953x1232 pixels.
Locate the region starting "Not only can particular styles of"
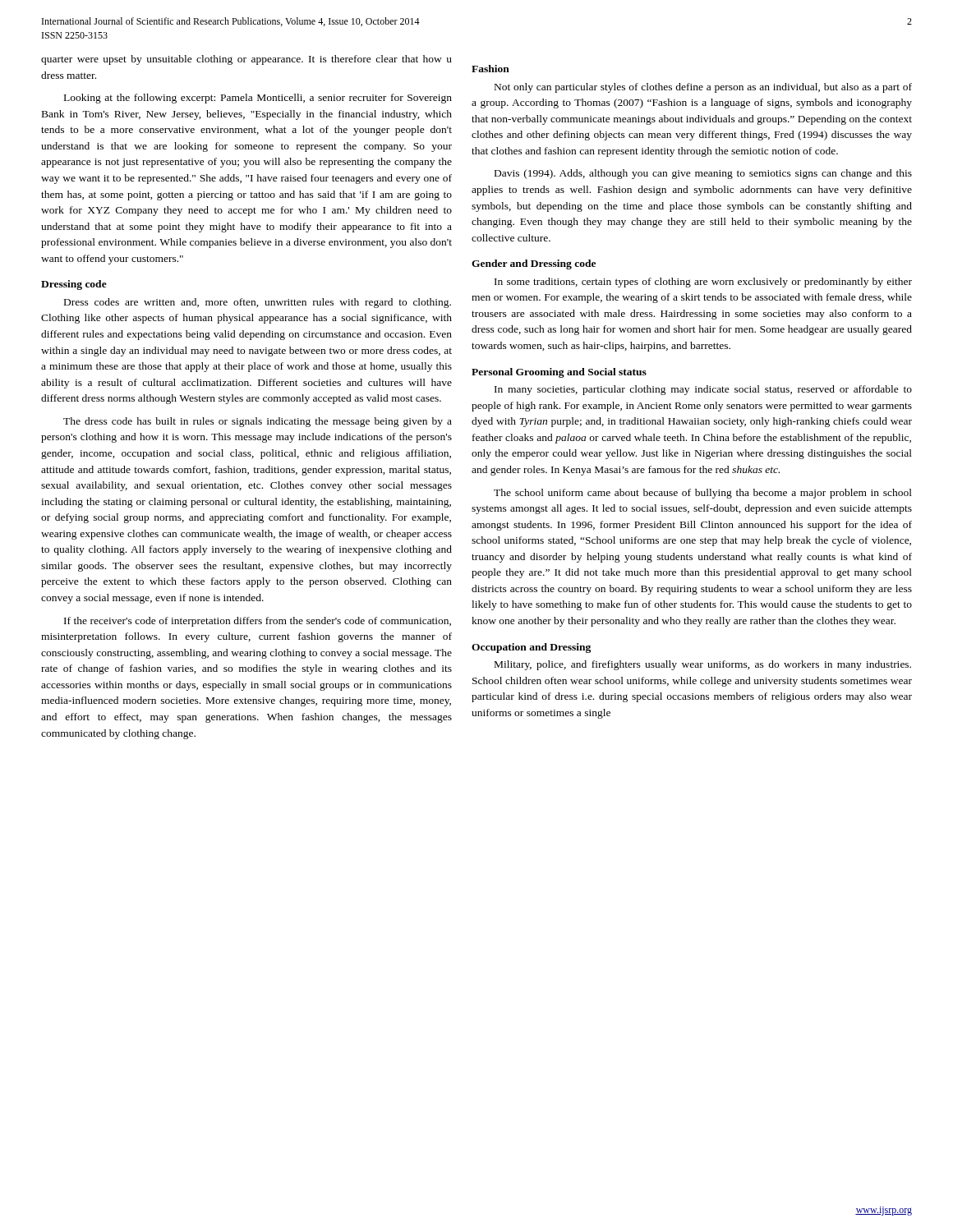point(692,119)
